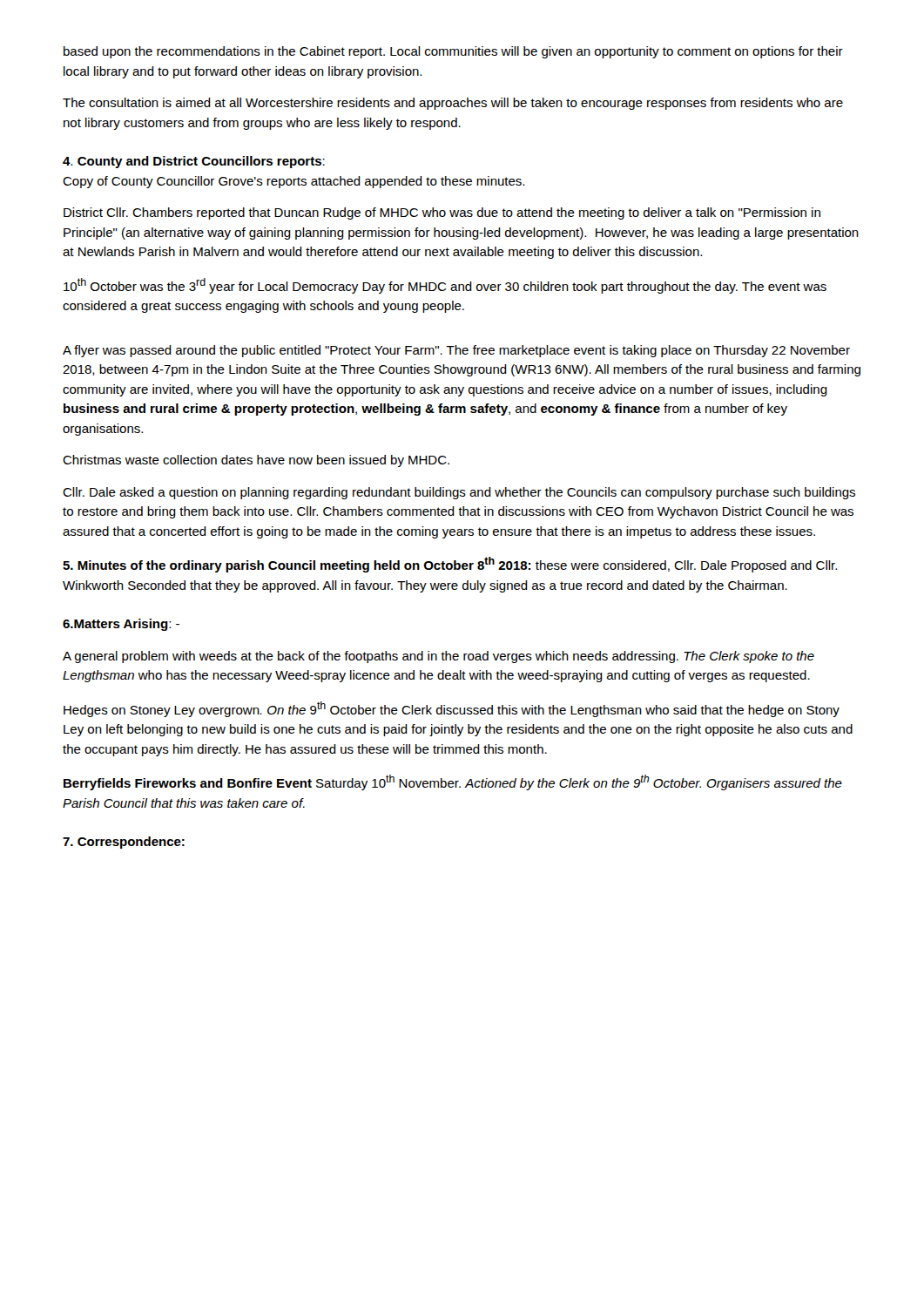Navigate to the text block starting "6.Matters Arising: -"
This screenshot has width=924, height=1307.
[121, 623]
